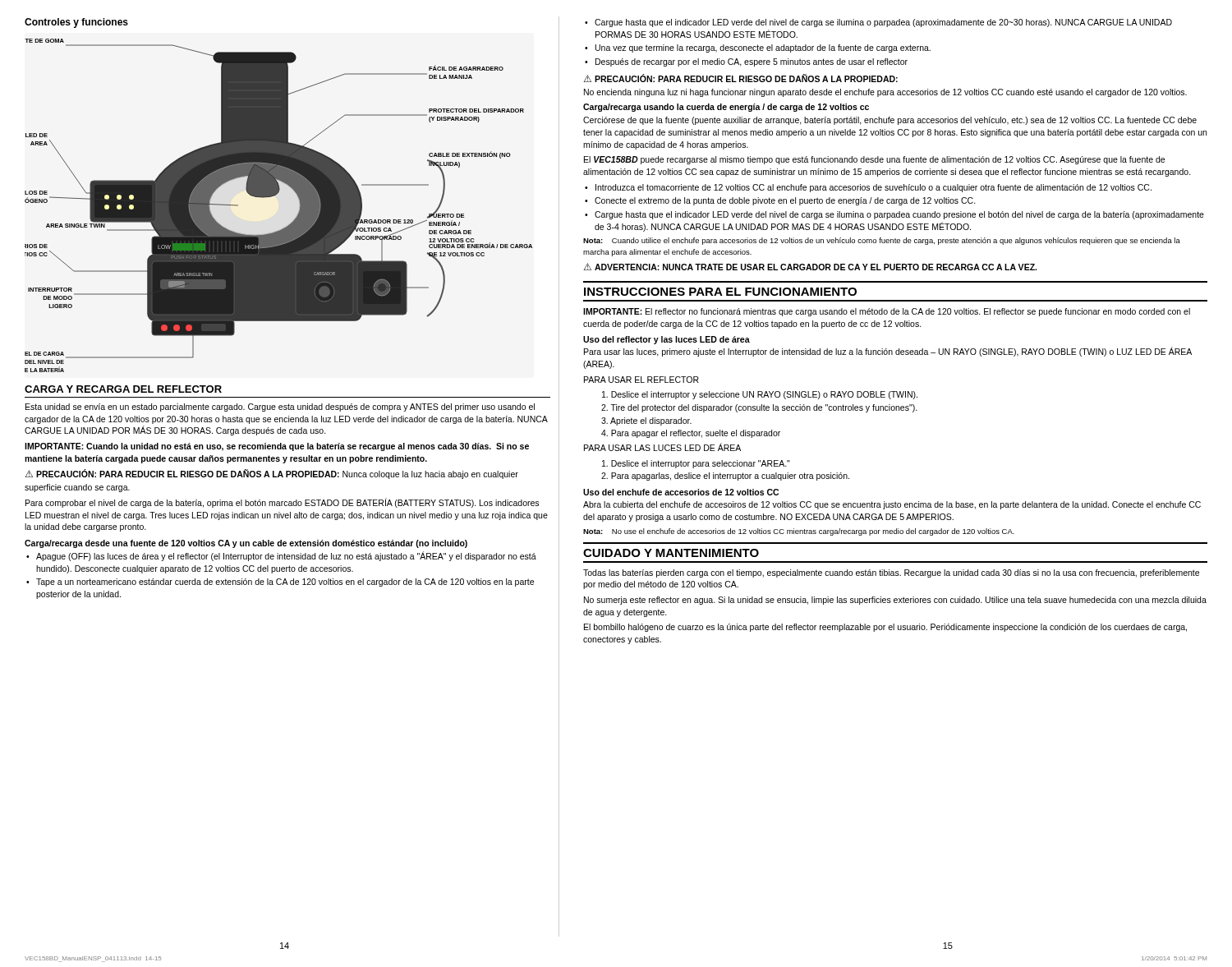
Task: Navigate to the passage starting "Esta unidad se envía en"
Action: pyautogui.click(x=286, y=419)
